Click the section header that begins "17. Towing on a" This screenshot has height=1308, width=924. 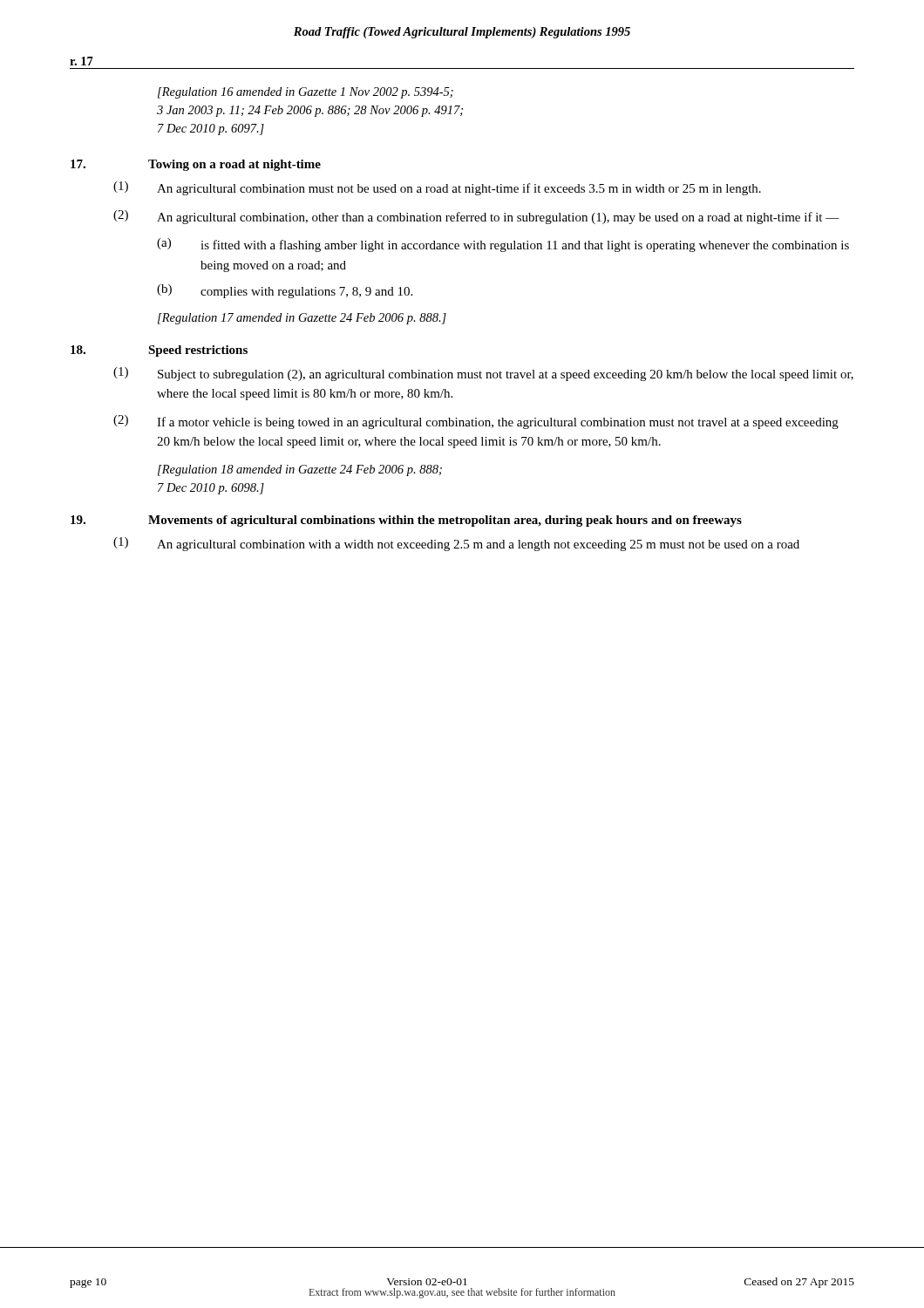click(x=195, y=164)
